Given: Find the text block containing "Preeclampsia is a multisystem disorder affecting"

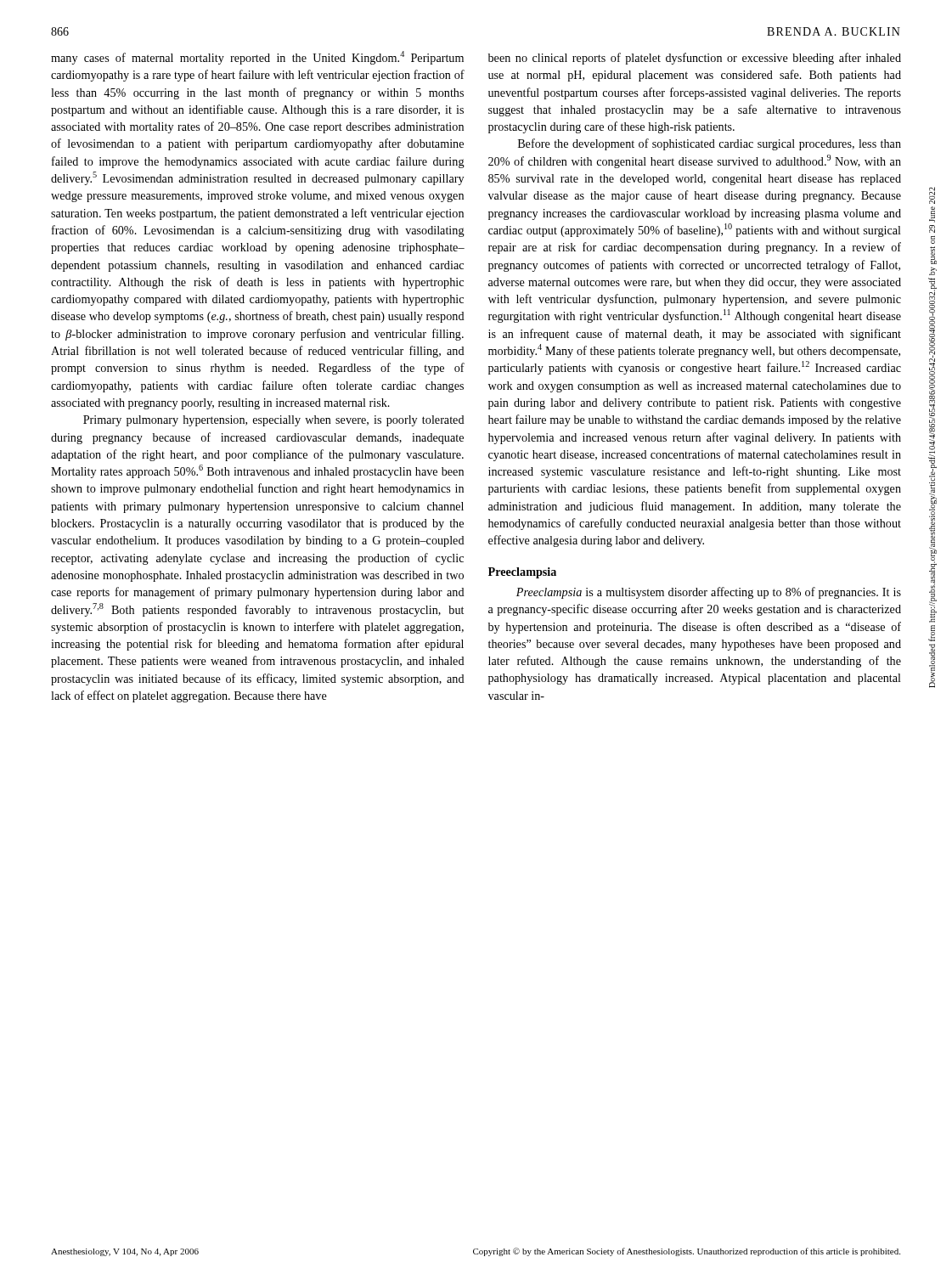Looking at the screenshot, I should (694, 644).
